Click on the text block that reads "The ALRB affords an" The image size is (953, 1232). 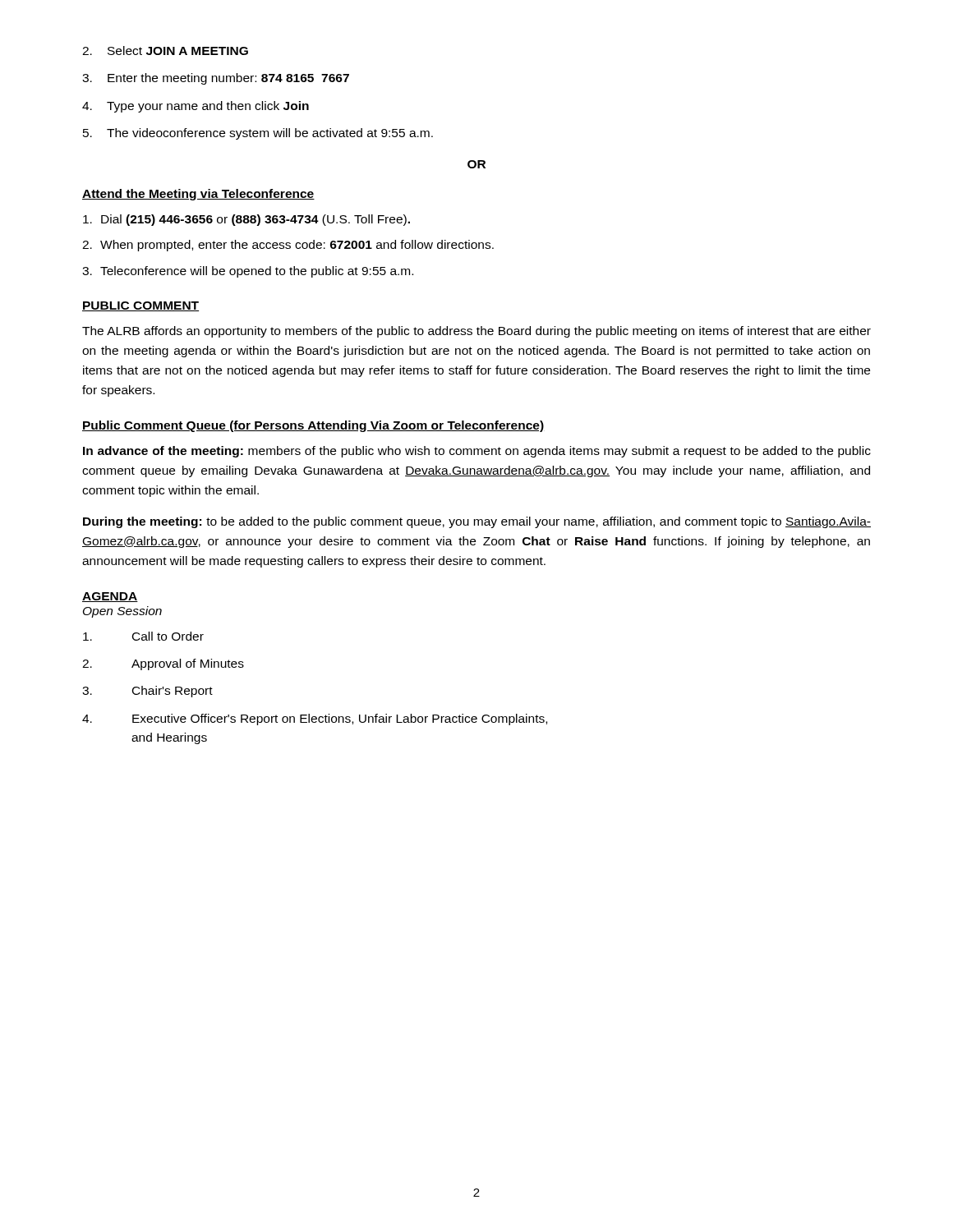click(x=476, y=360)
